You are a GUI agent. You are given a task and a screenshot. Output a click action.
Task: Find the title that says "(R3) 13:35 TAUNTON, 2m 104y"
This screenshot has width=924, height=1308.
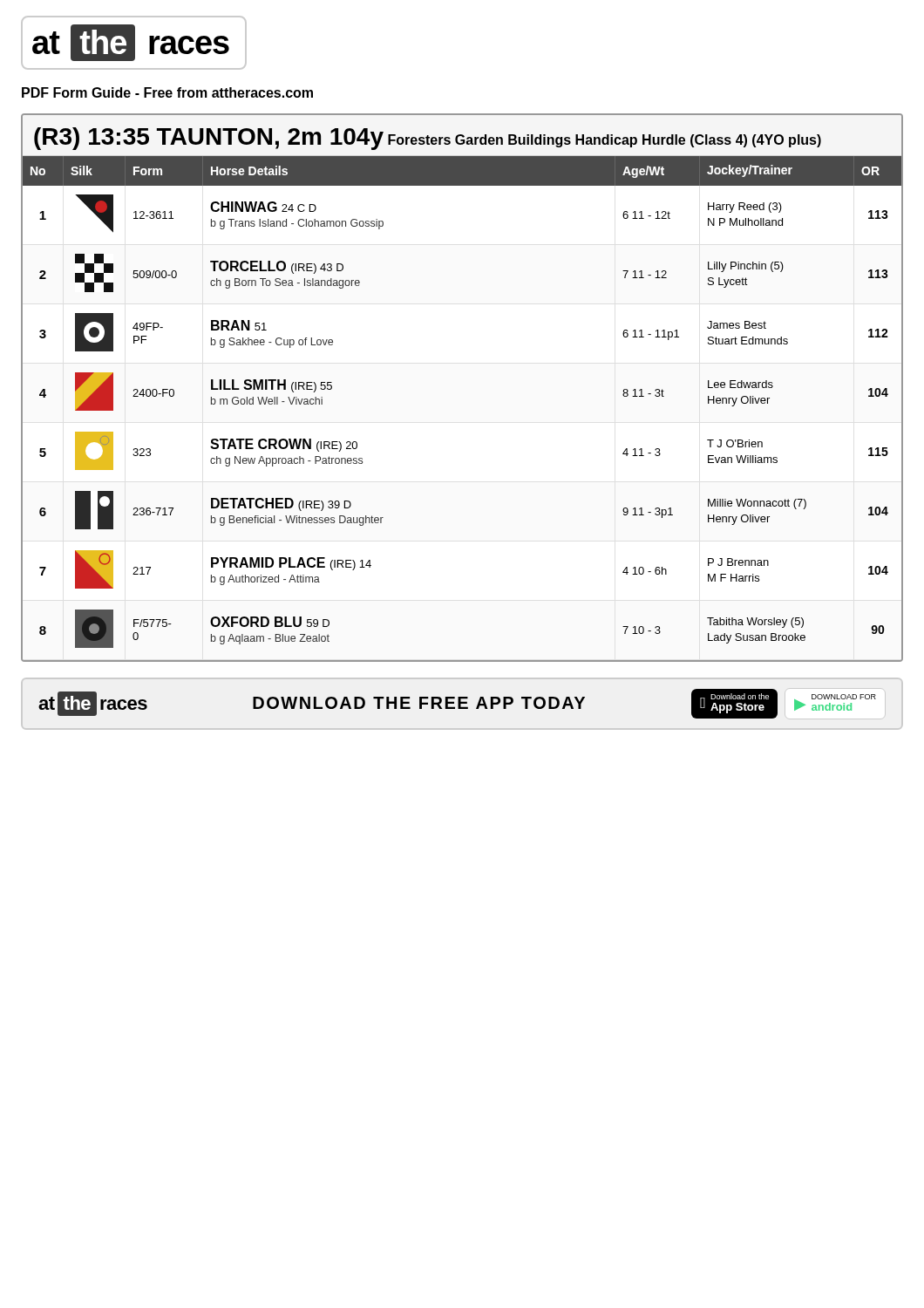[x=208, y=136]
